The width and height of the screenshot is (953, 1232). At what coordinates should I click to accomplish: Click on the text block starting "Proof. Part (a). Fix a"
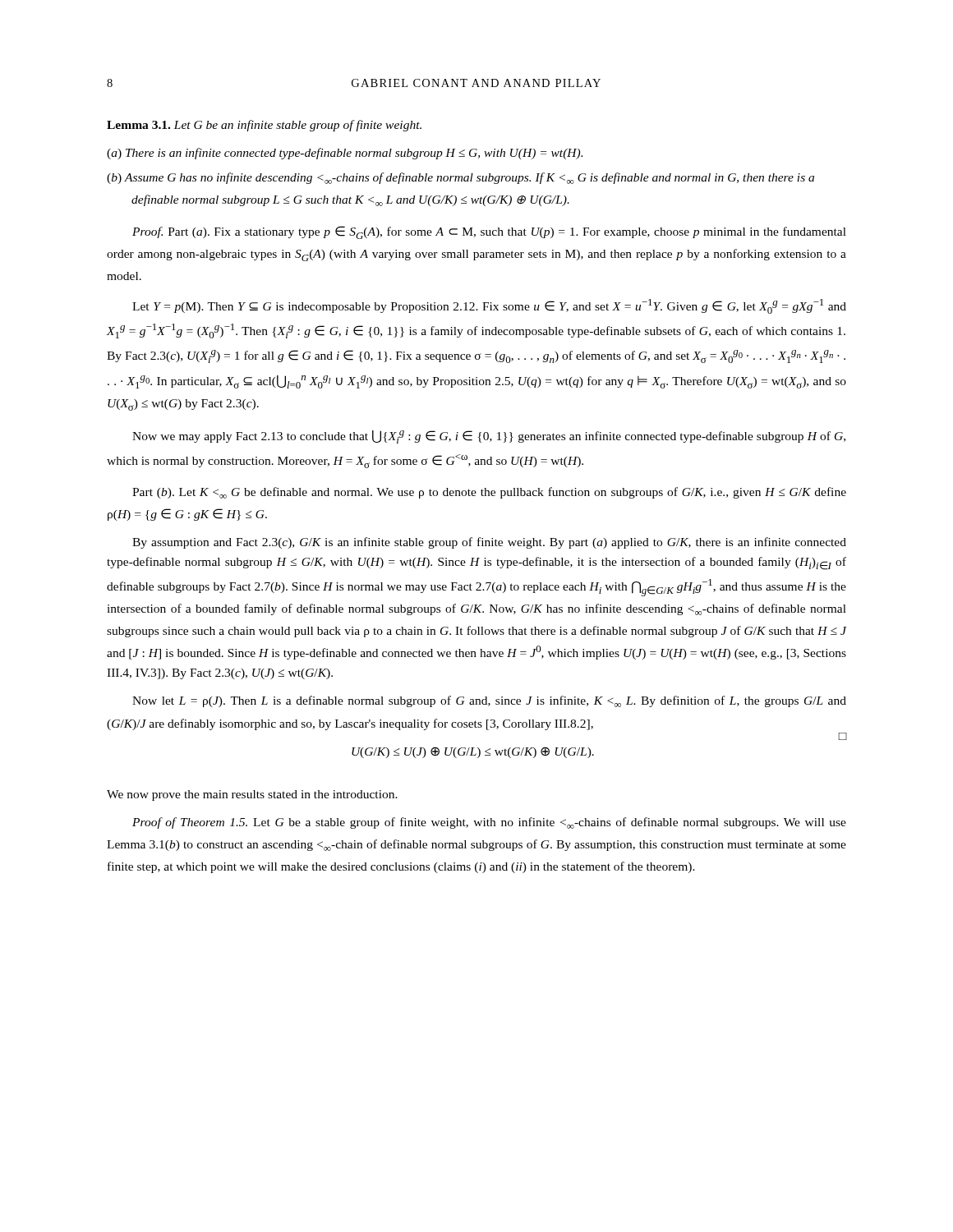tap(476, 253)
